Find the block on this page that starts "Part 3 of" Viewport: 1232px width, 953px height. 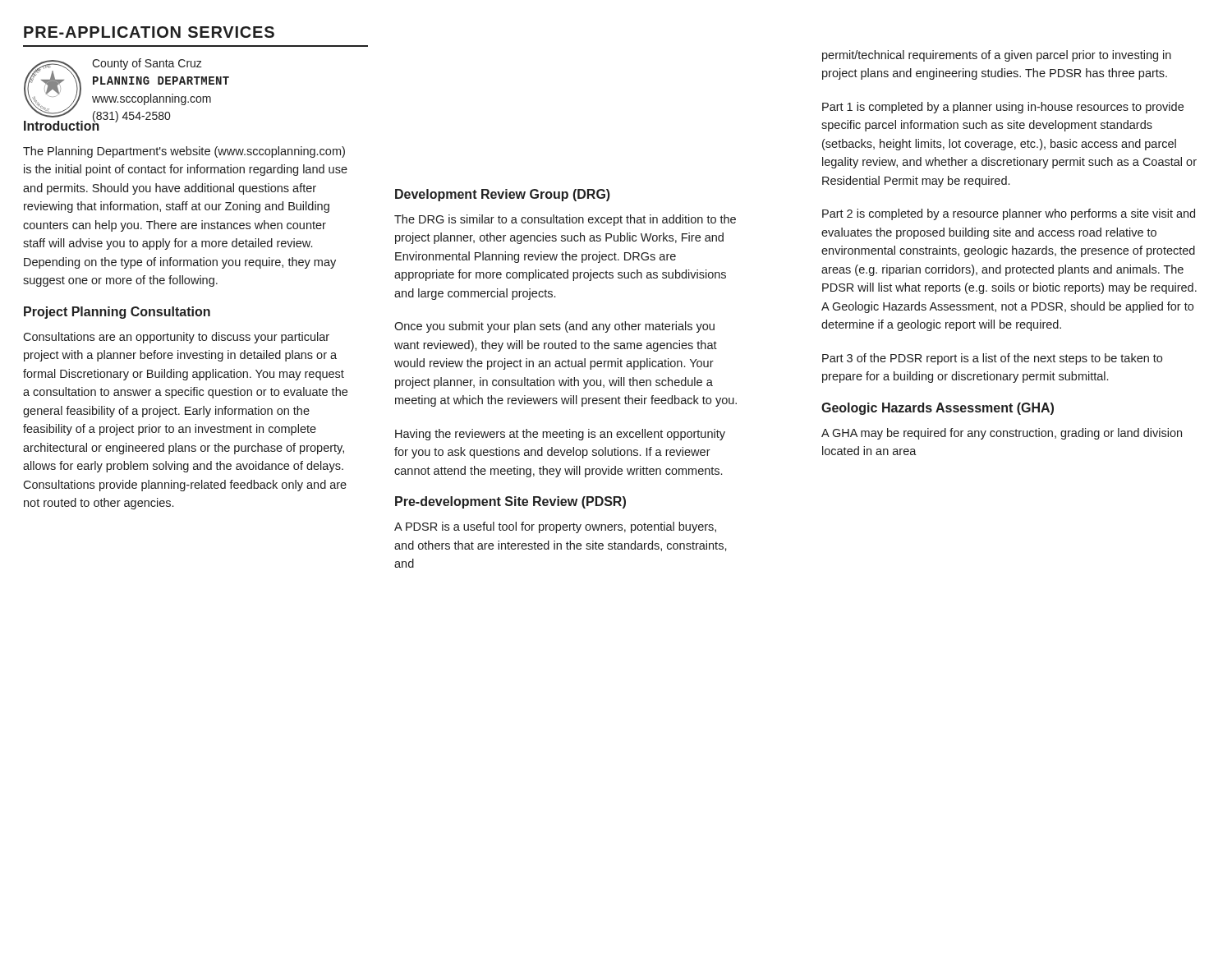point(992,367)
